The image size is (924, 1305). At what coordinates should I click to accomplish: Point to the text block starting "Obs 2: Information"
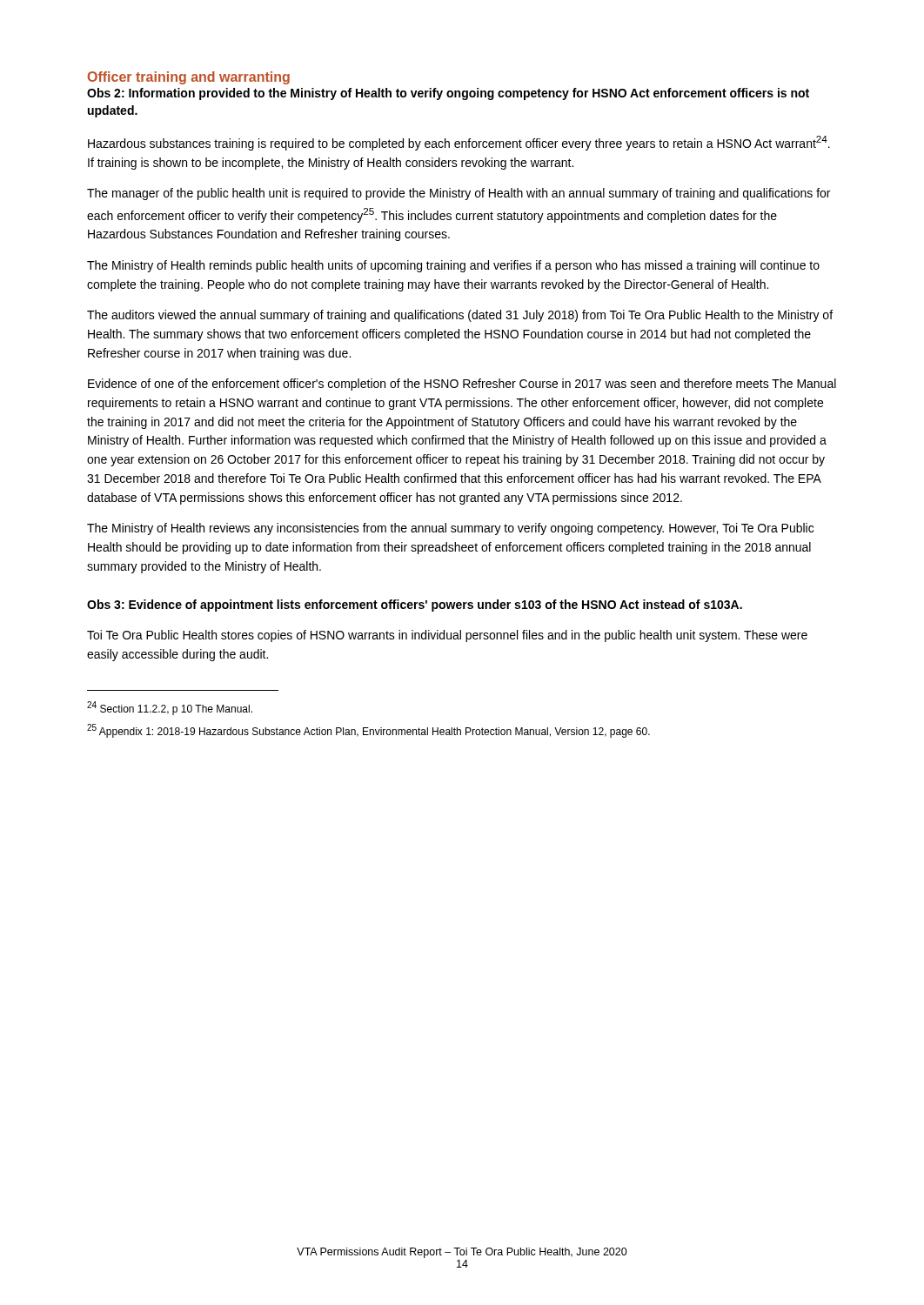(448, 102)
